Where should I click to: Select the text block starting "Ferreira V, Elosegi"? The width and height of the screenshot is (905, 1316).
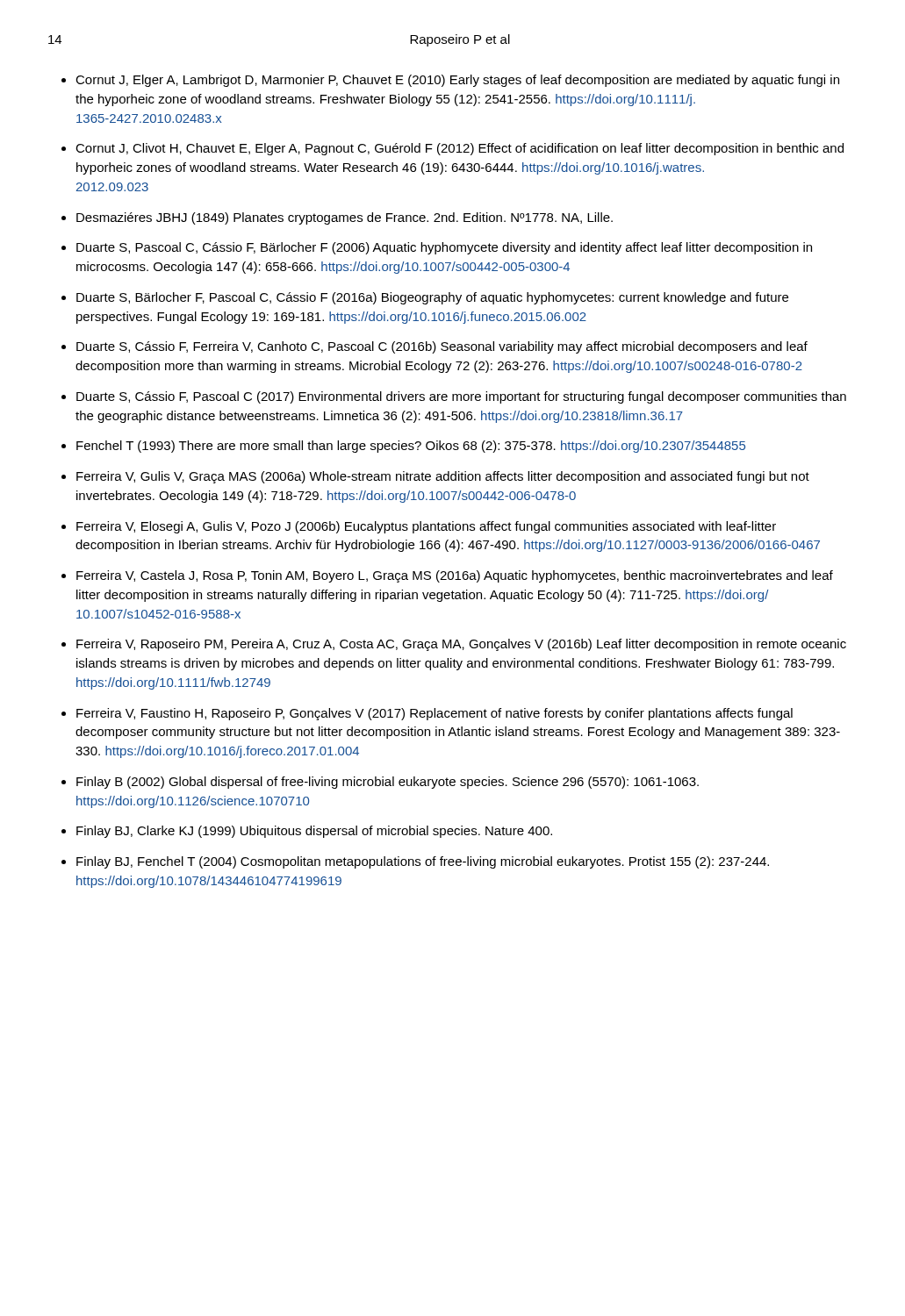coord(448,535)
